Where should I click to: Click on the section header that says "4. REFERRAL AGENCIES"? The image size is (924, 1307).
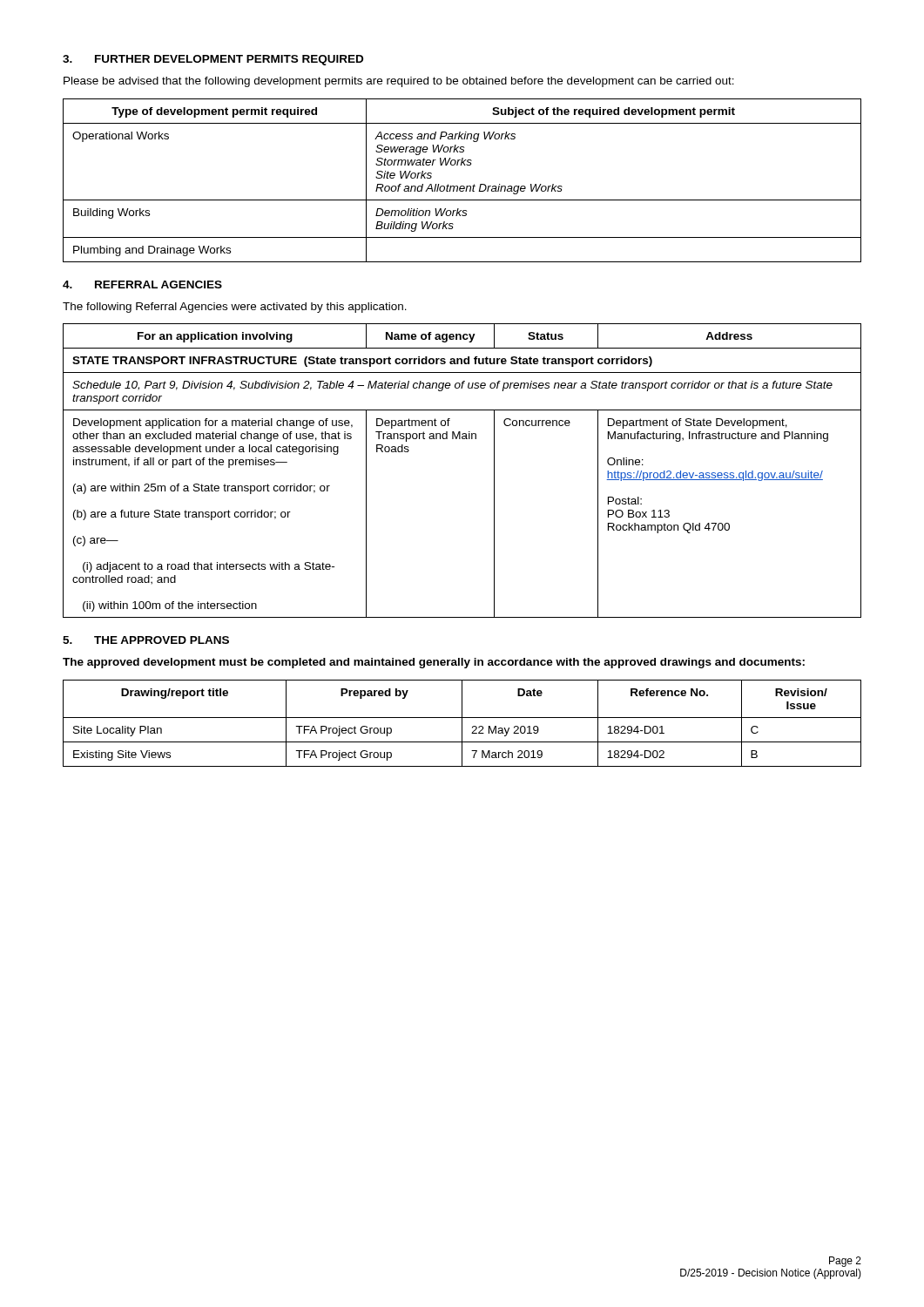click(x=142, y=284)
